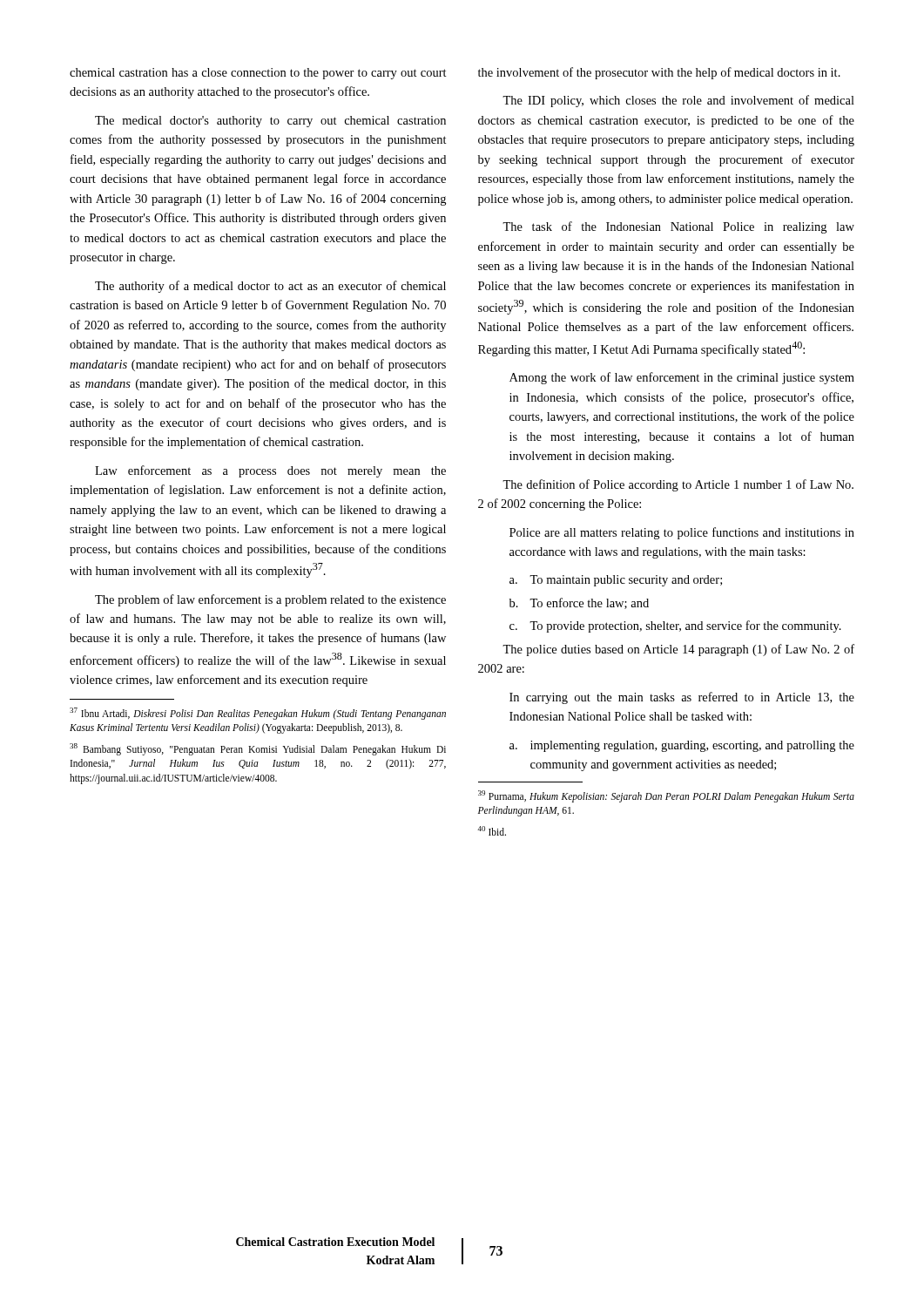Point to the block beginning "Police are all matters relating"
Viewport: 924px width, 1307px height.
point(682,542)
